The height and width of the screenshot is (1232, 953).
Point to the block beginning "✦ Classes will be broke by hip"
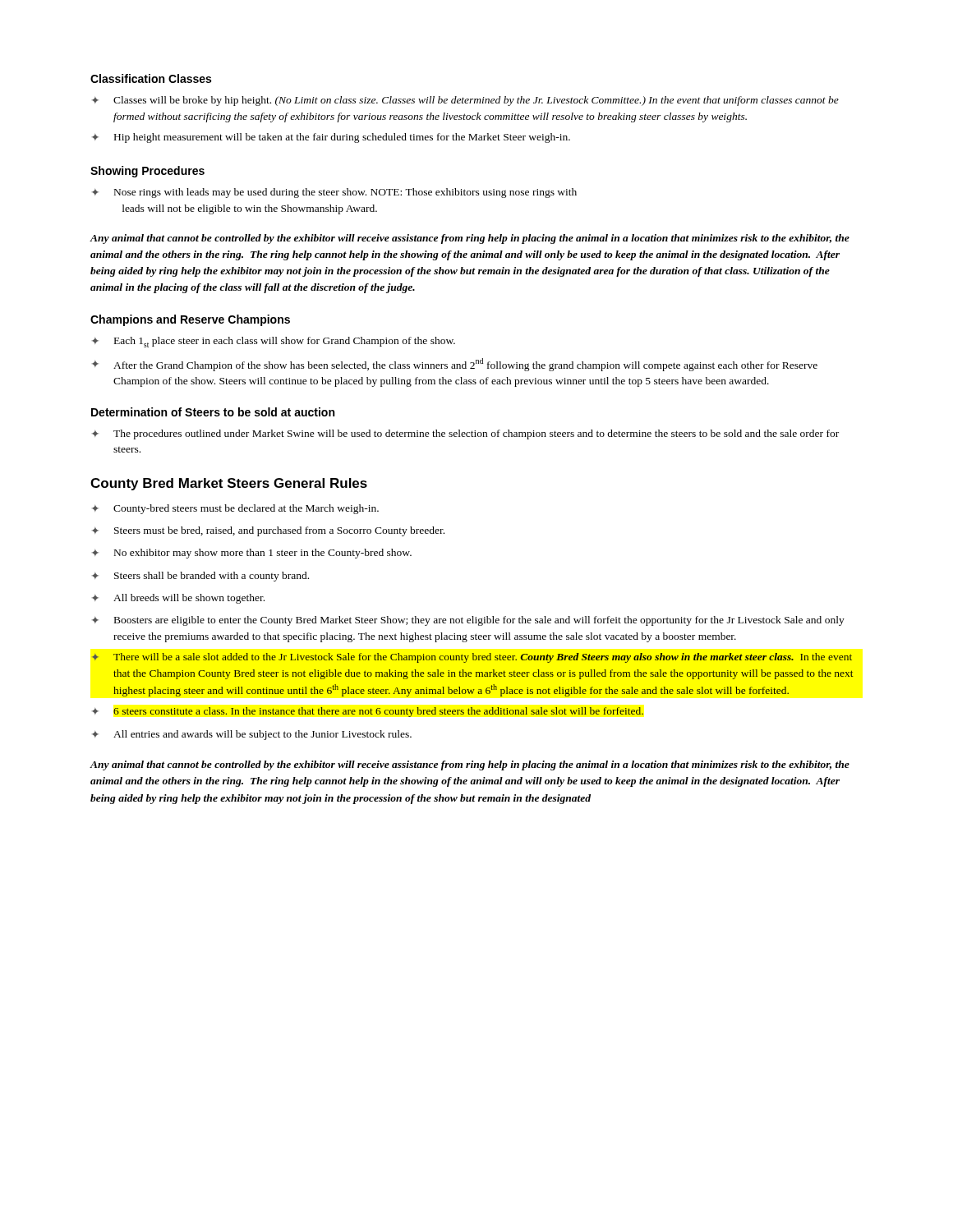476,108
